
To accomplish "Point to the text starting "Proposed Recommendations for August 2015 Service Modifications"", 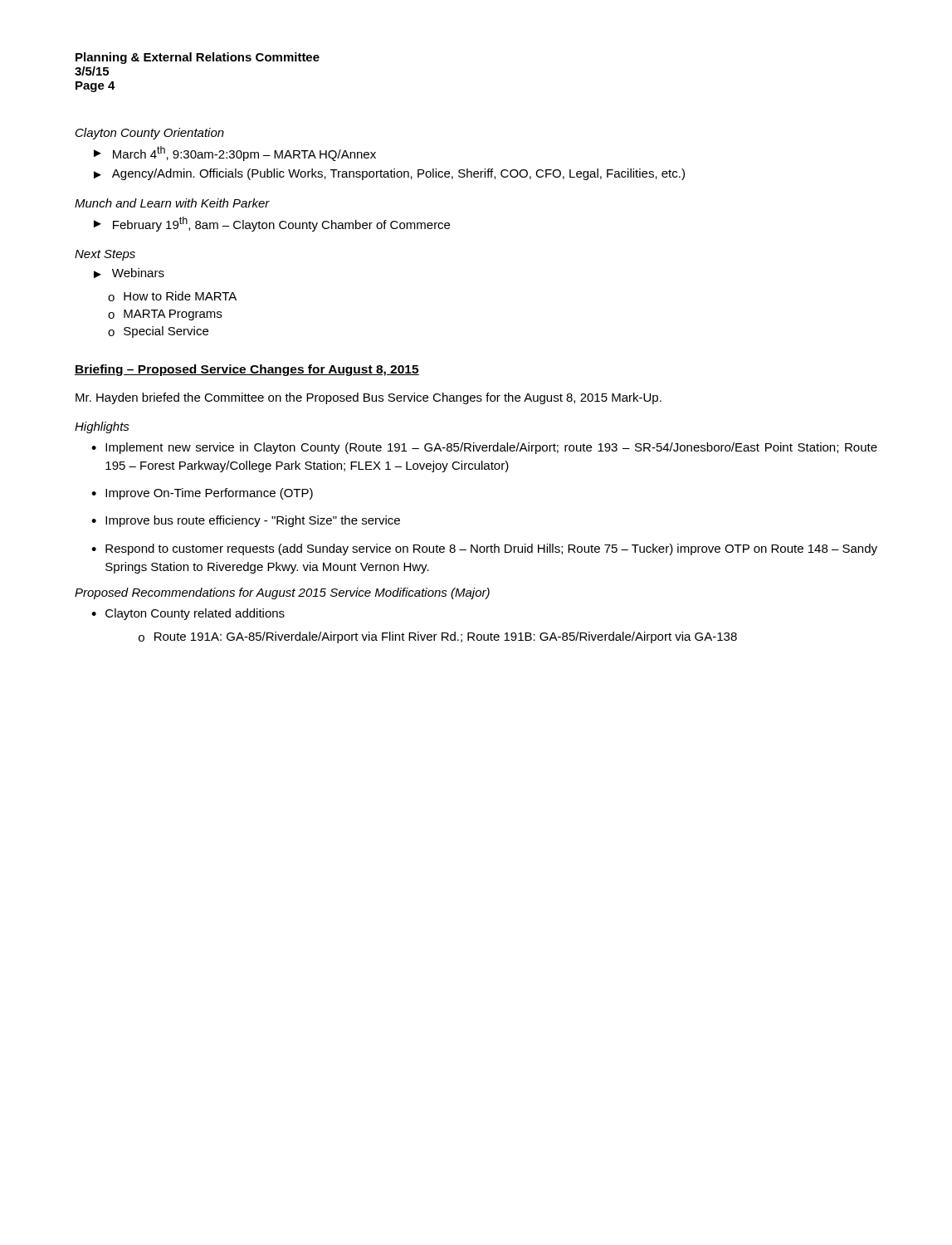I will 282,592.
